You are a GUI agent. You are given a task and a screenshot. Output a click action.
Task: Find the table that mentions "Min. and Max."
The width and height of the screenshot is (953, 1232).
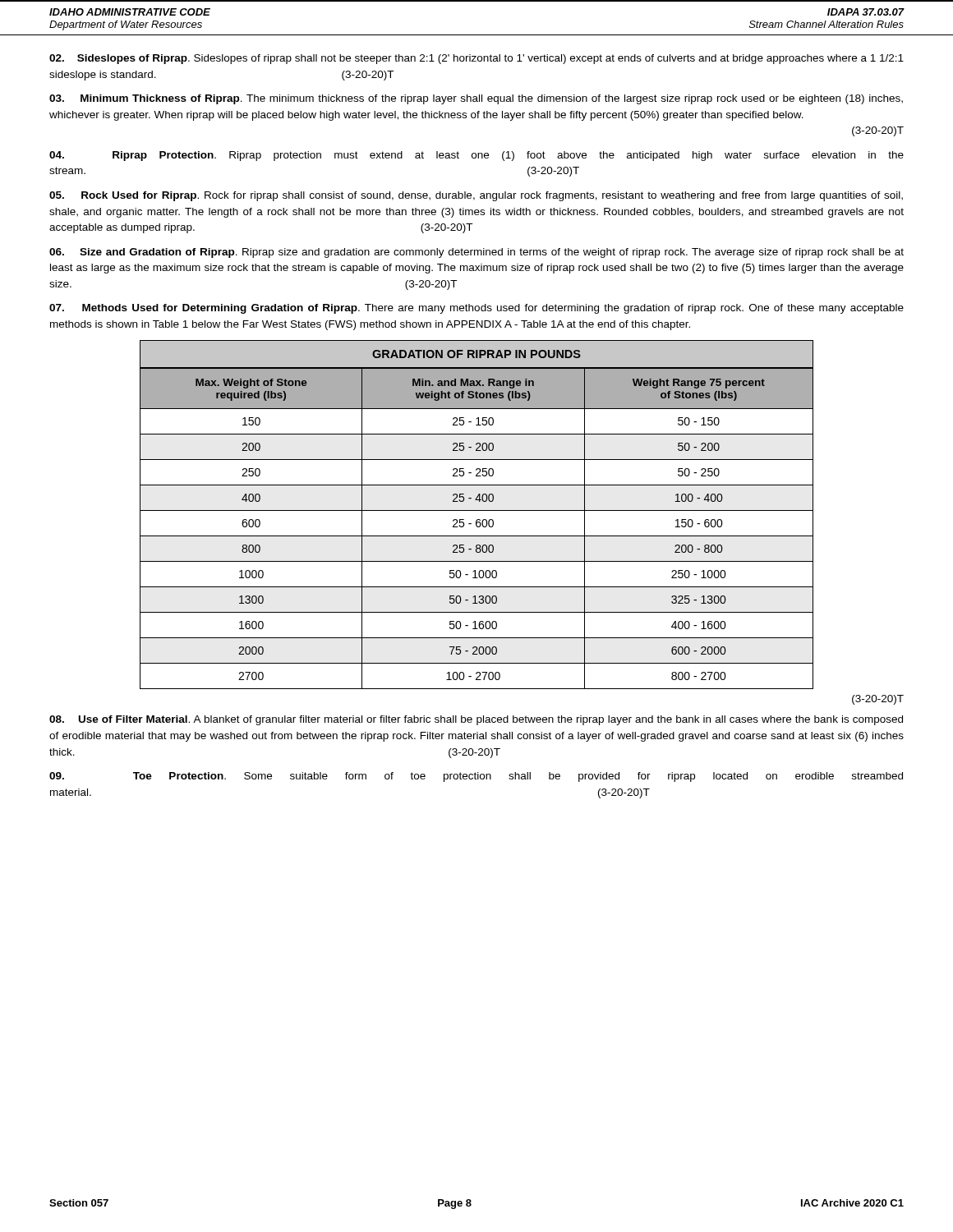pyautogui.click(x=476, y=515)
